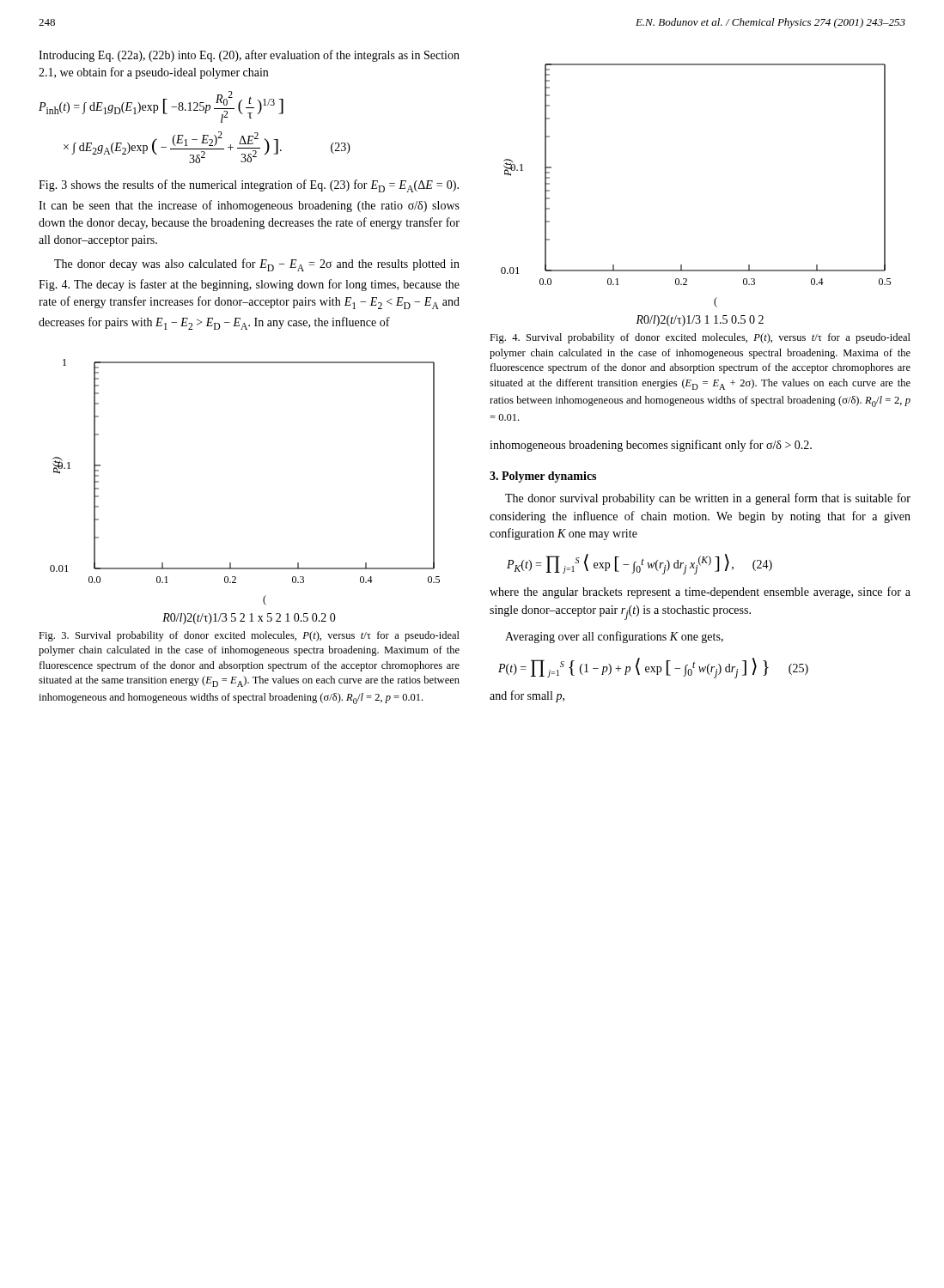Point to the passage starting "and for small p,"

coord(527,696)
